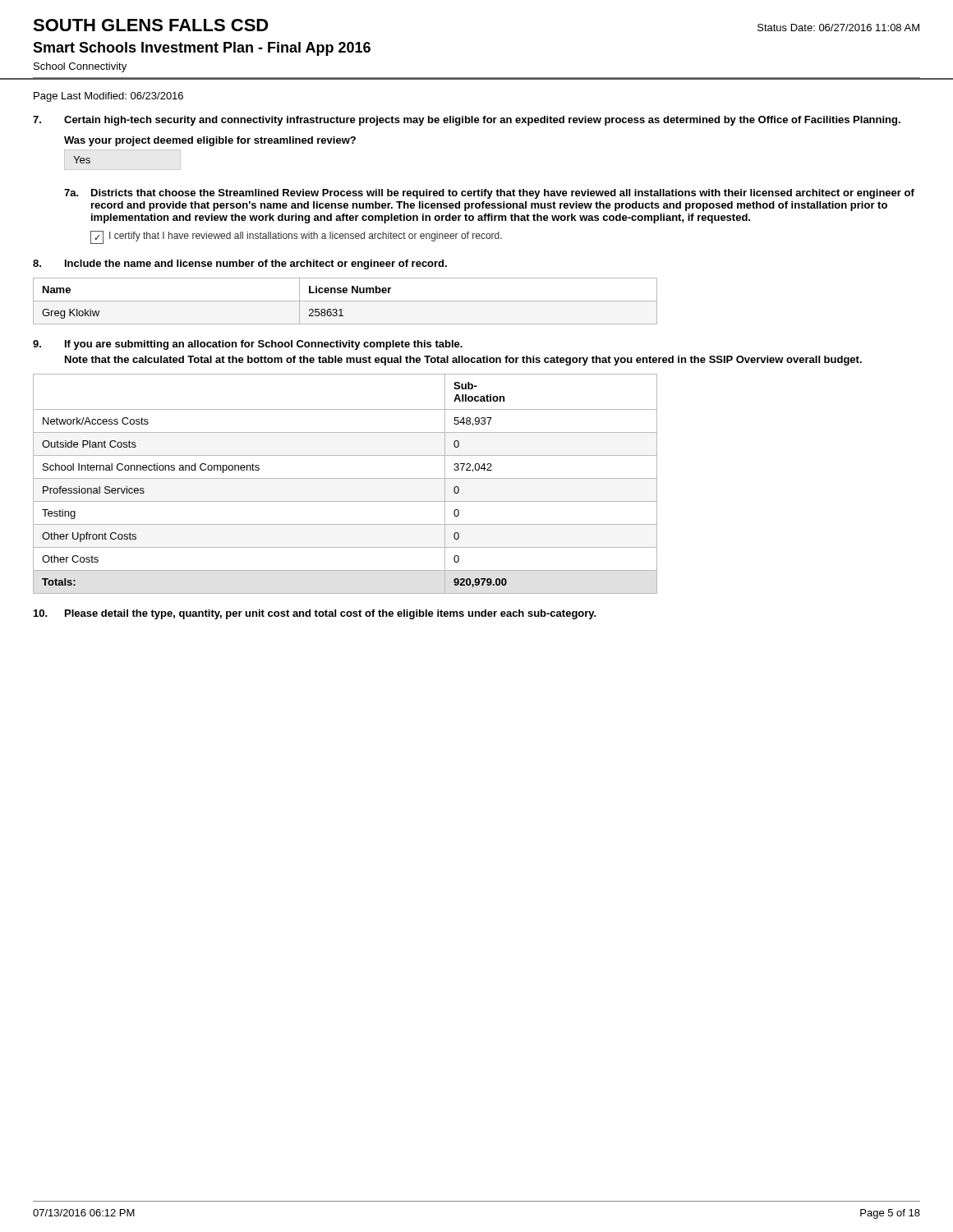
Task: Click the passage that begins "Please detail the type,"
Action: [330, 613]
